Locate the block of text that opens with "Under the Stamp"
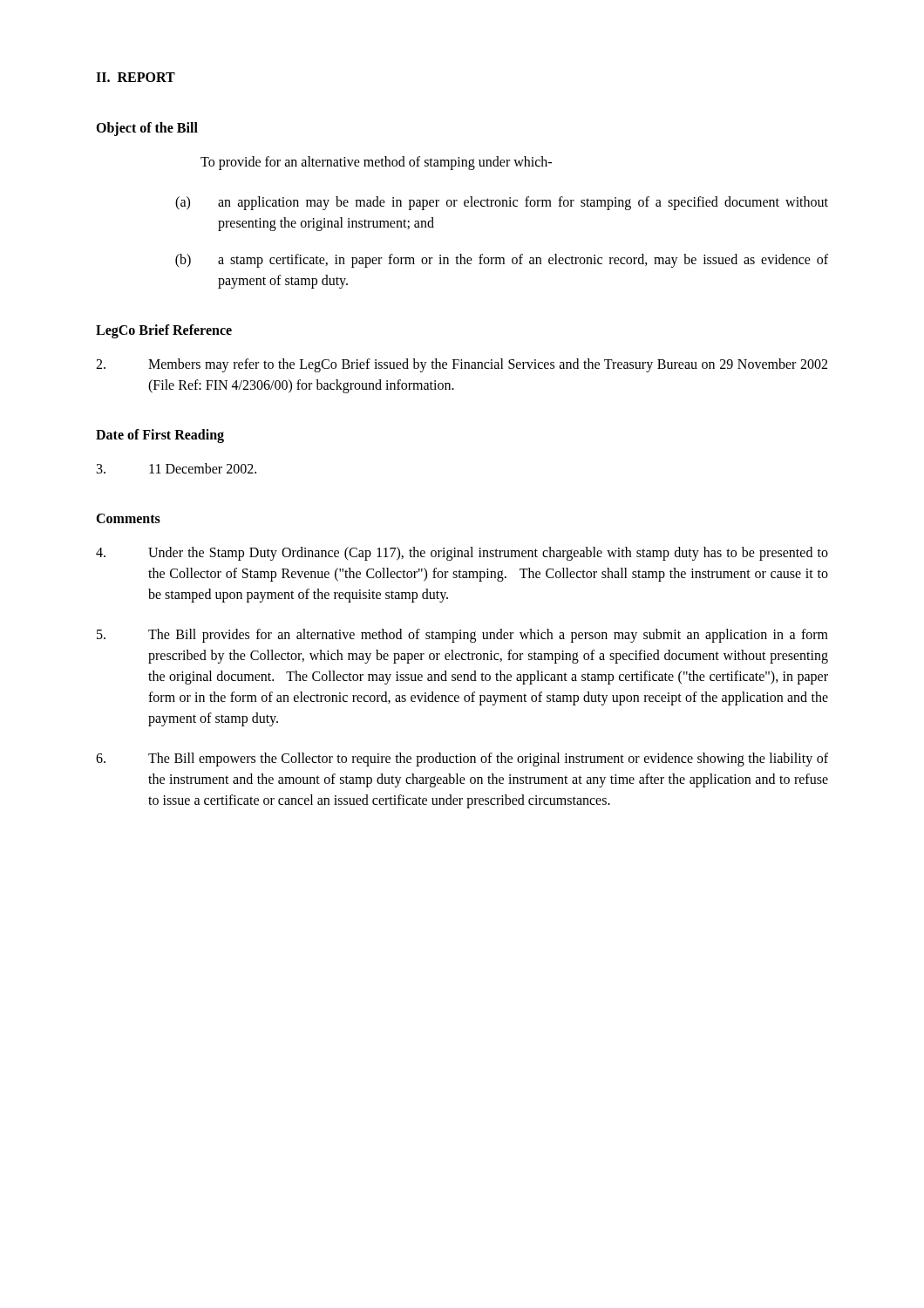The image size is (924, 1308). click(x=462, y=574)
